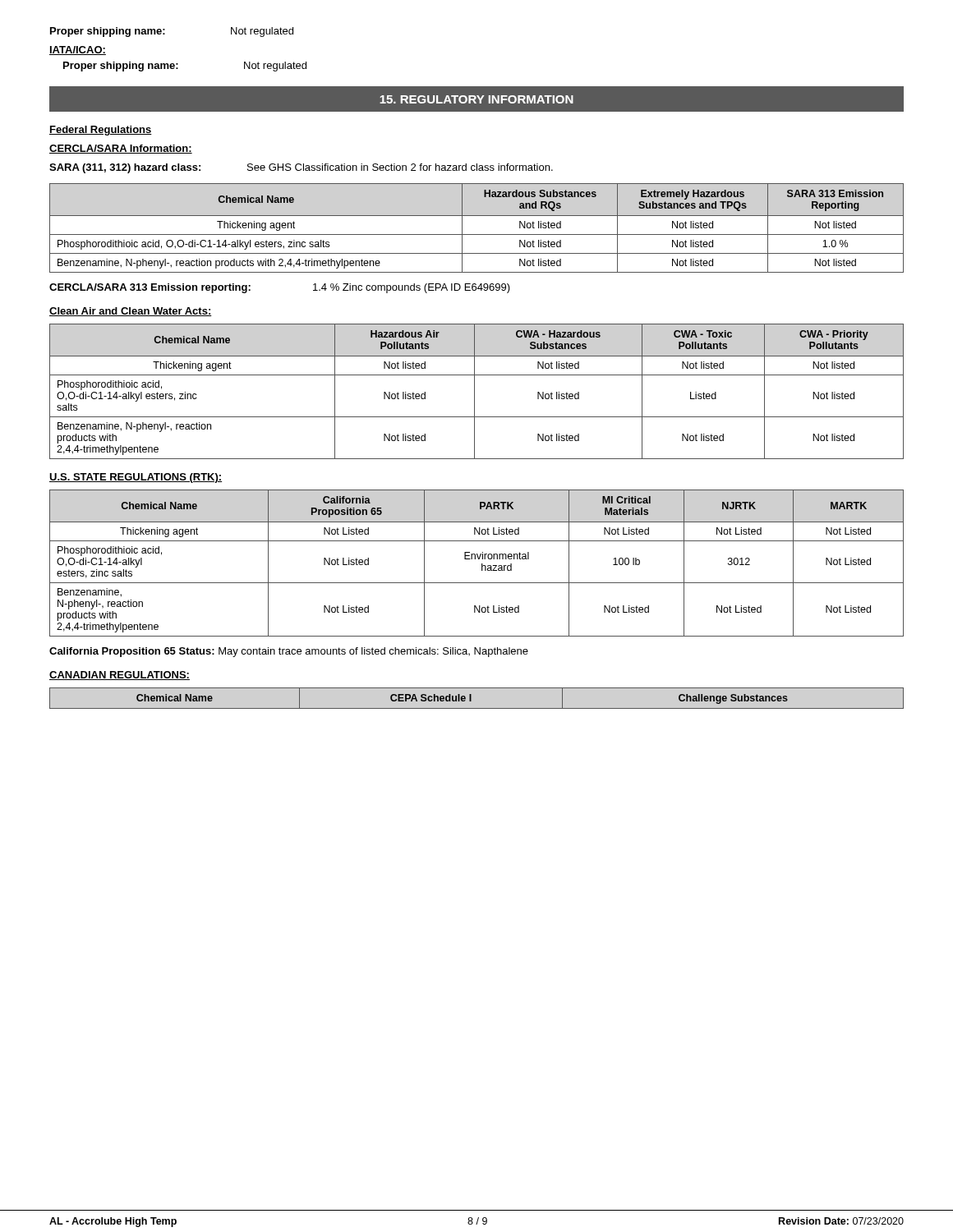Image resolution: width=953 pixels, height=1232 pixels.
Task: Find the passage starting "15. REGULATORY INFORMATION"
Action: [x=476, y=99]
